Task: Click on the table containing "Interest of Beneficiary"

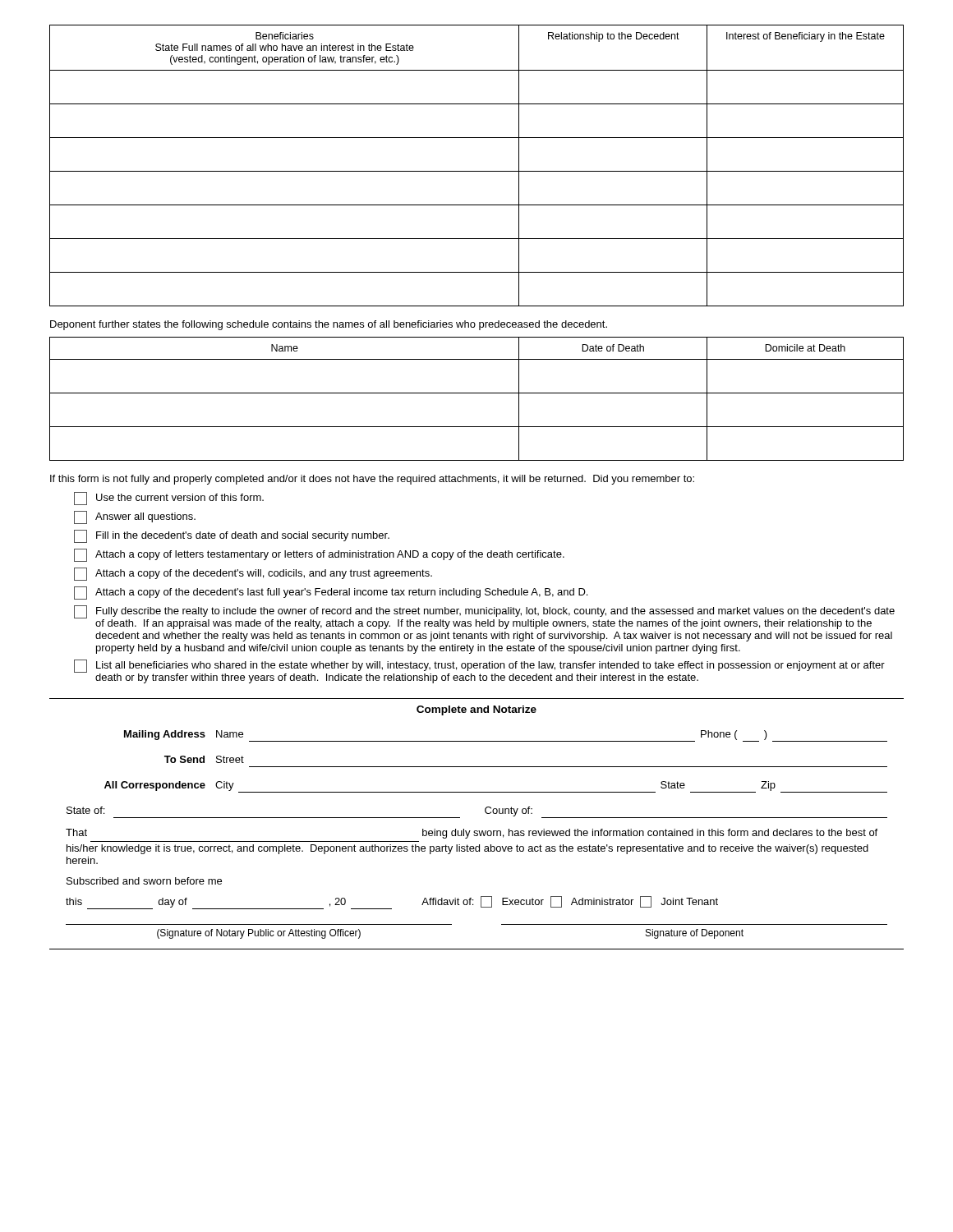Action: [476, 166]
